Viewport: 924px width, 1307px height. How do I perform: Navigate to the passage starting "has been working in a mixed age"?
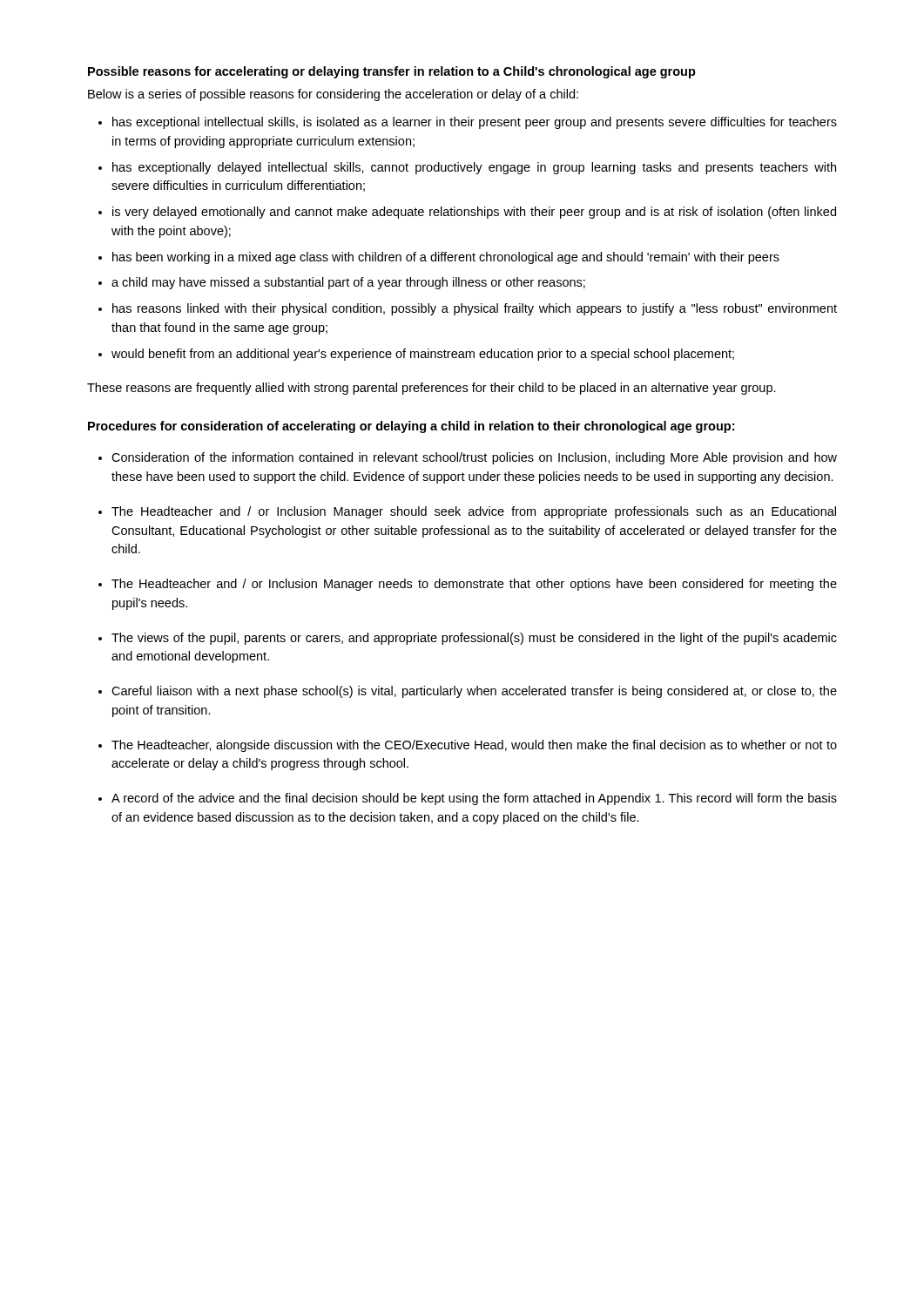(445, 257)
